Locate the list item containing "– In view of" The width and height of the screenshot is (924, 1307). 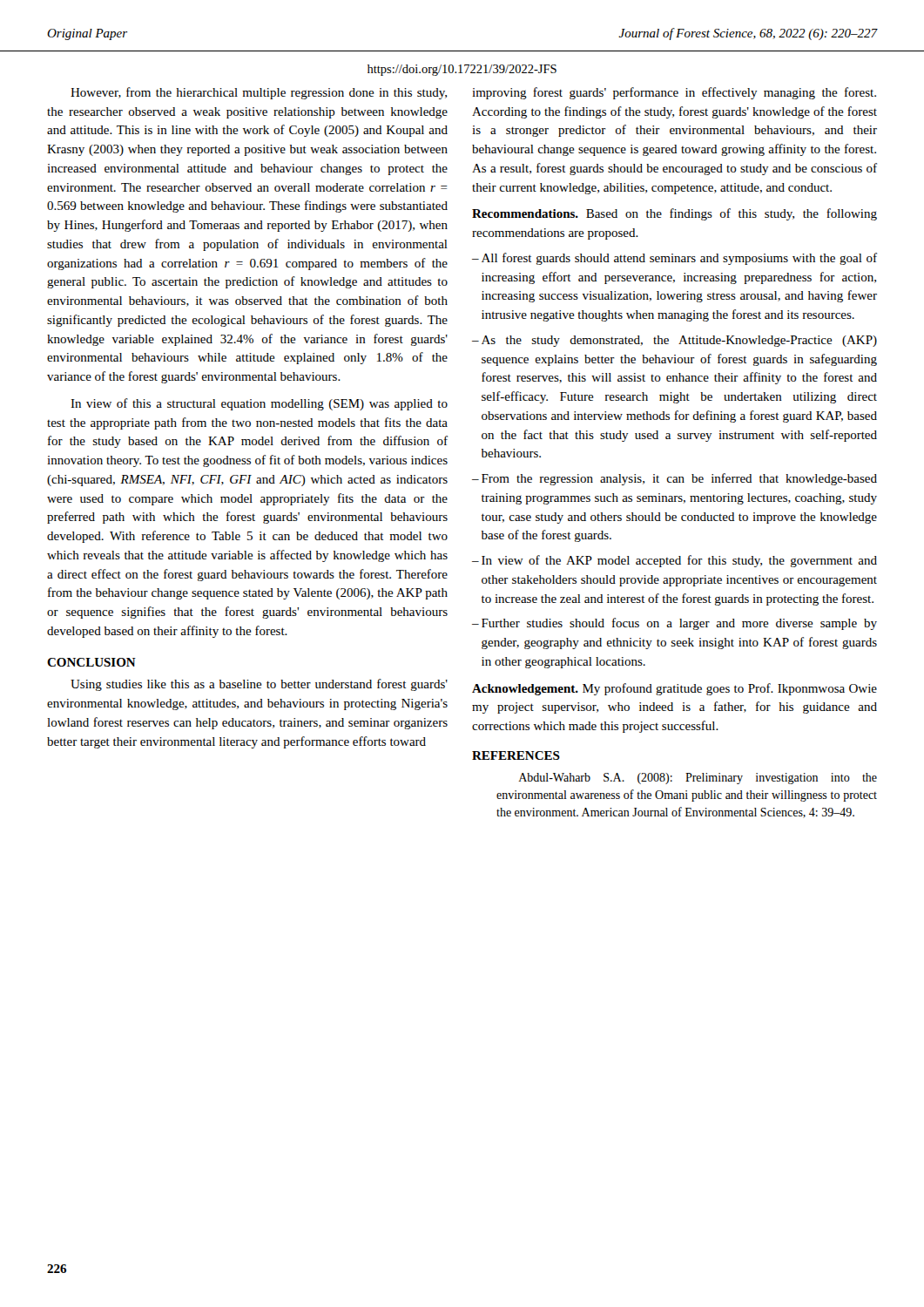pos(674,580)
